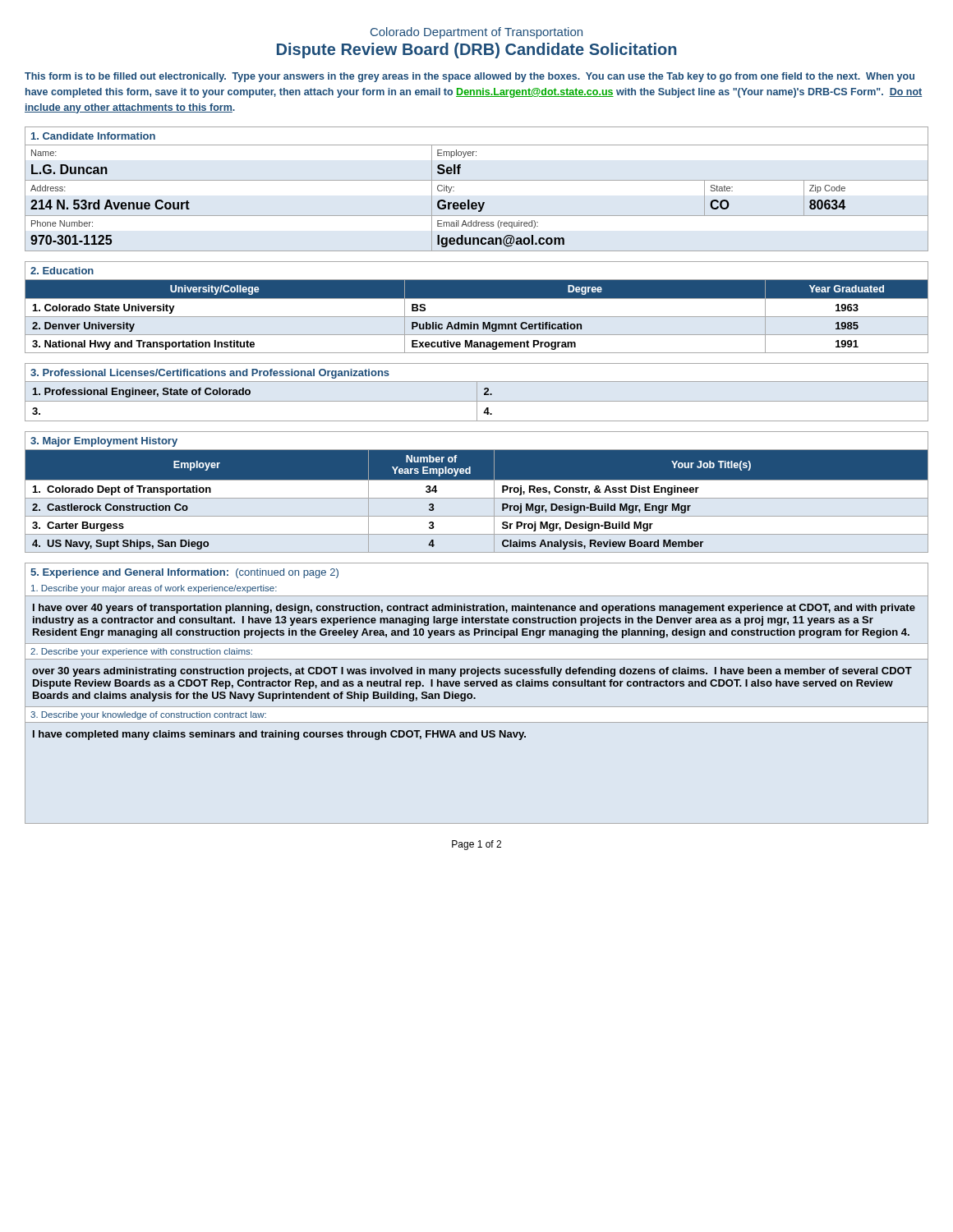Viewport: 953px width, 1232px height.
Task: Click on the table containing "1. Professional Engineer, State of"
Action: point(476,401)
